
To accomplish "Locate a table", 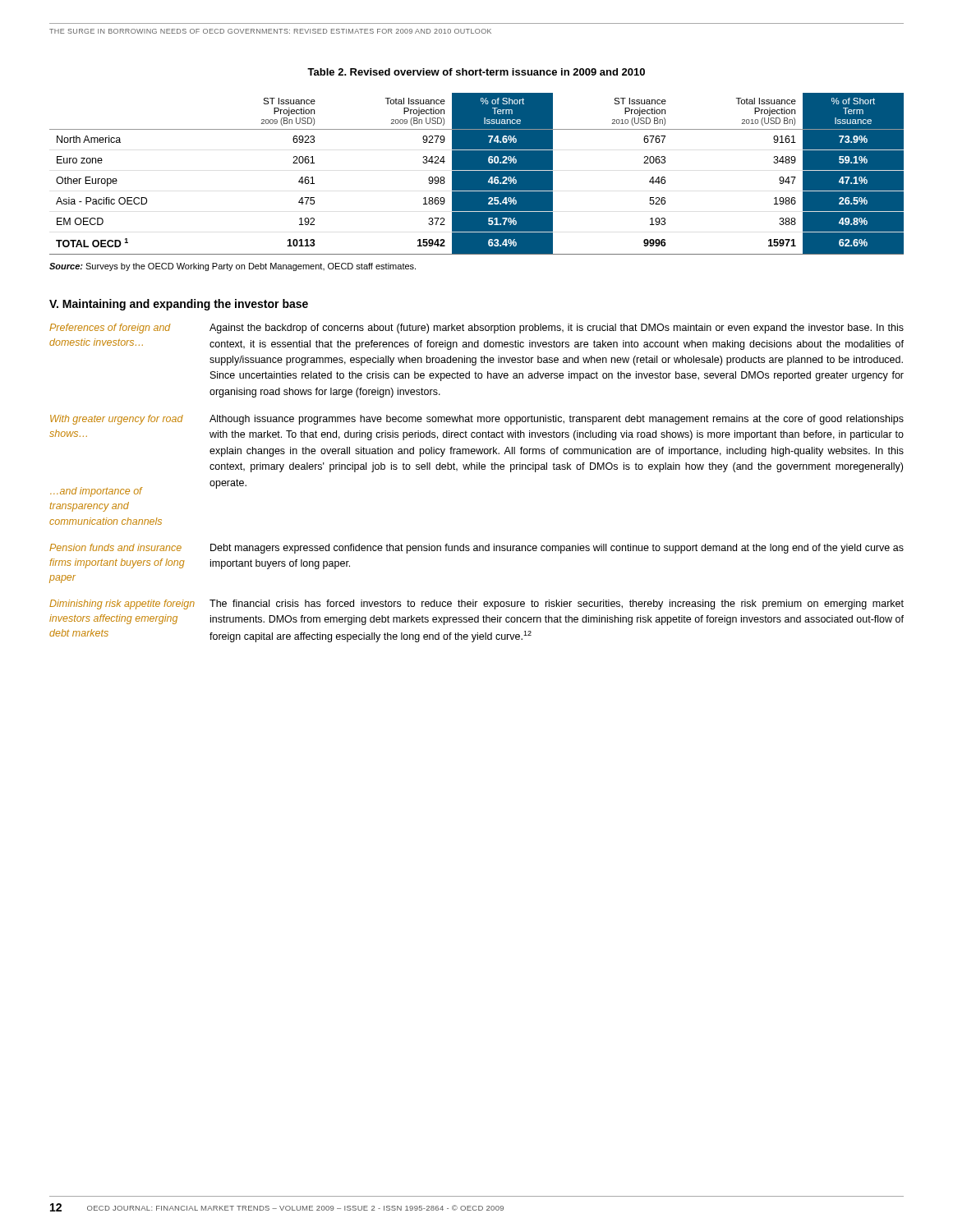I will [x=476, y=174].
